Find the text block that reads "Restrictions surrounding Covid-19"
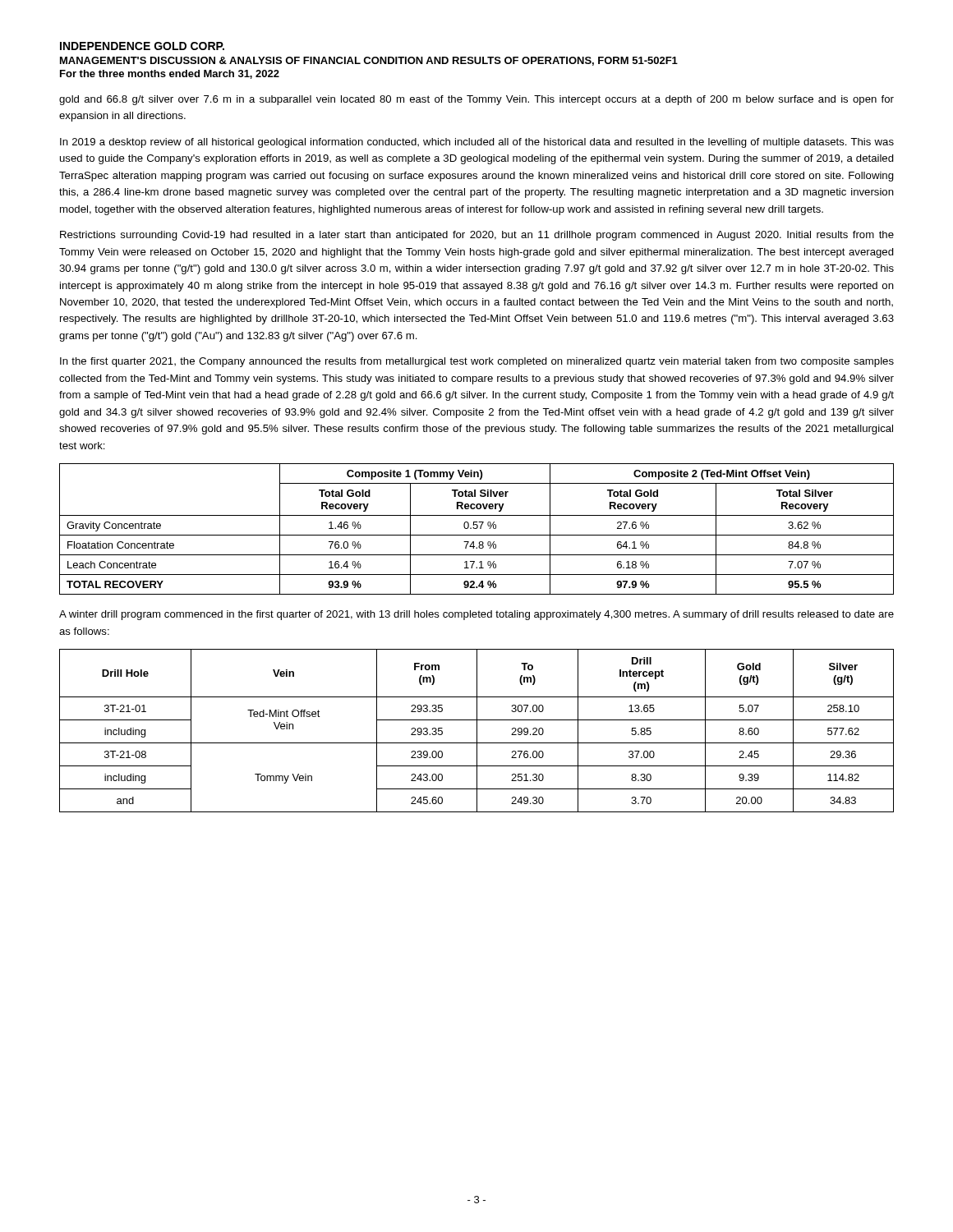 tap(476, 285)
